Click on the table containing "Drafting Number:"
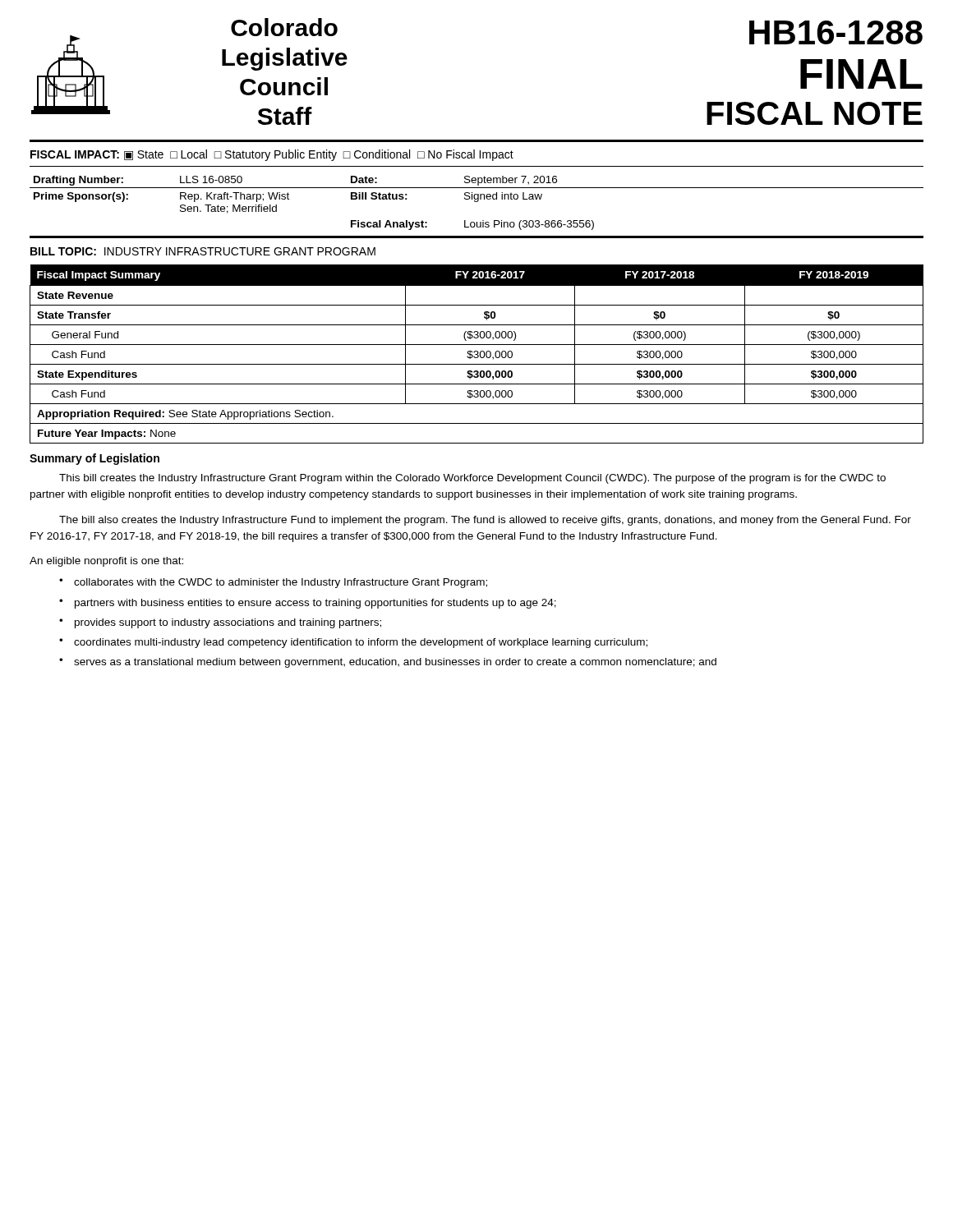The height and width of the screenshot is (1232, 953). click(x=476, y=202)
